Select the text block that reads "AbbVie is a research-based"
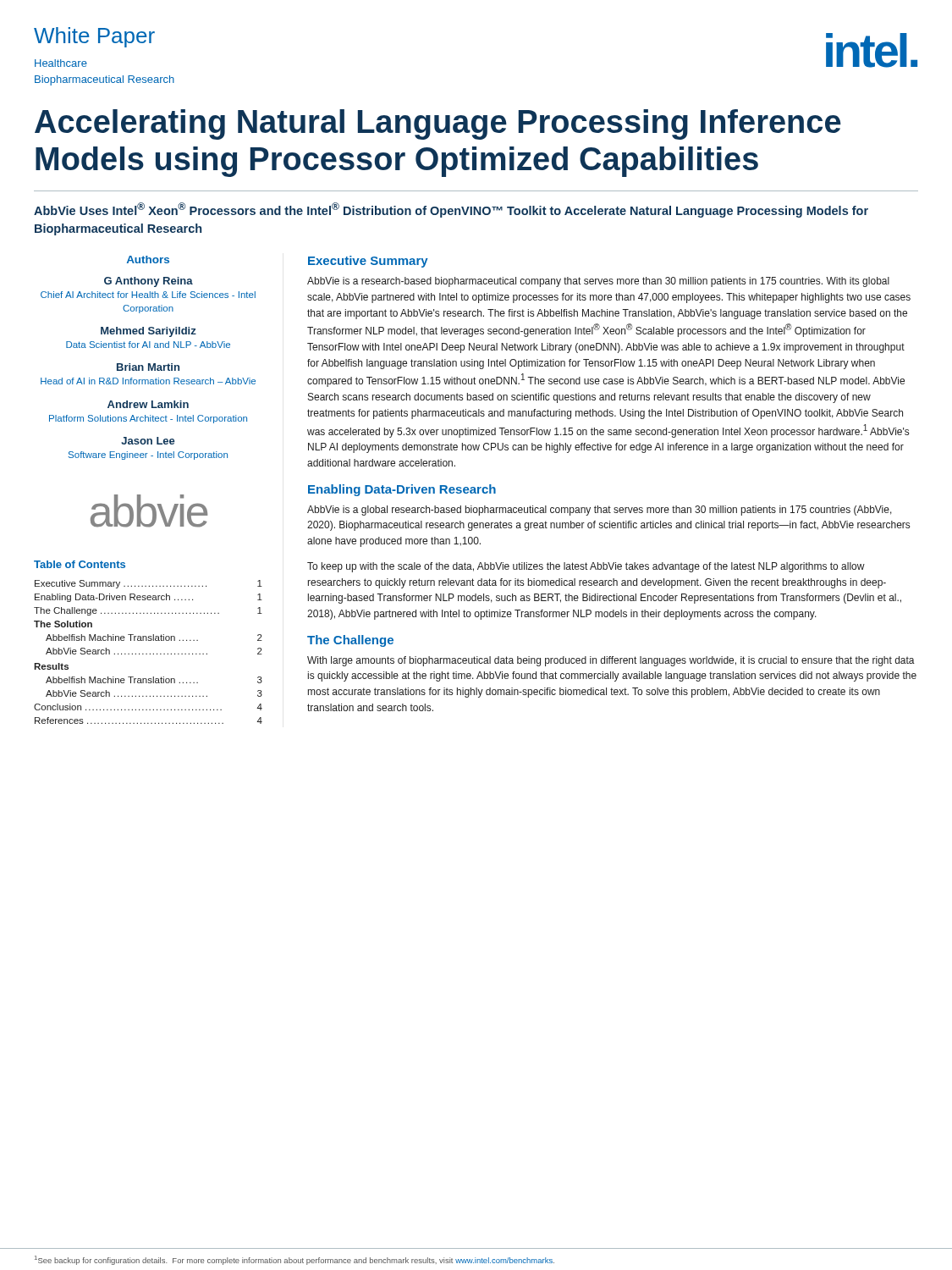The width and height of the screenshot is (952, 1270). click(x=609, y=372)
